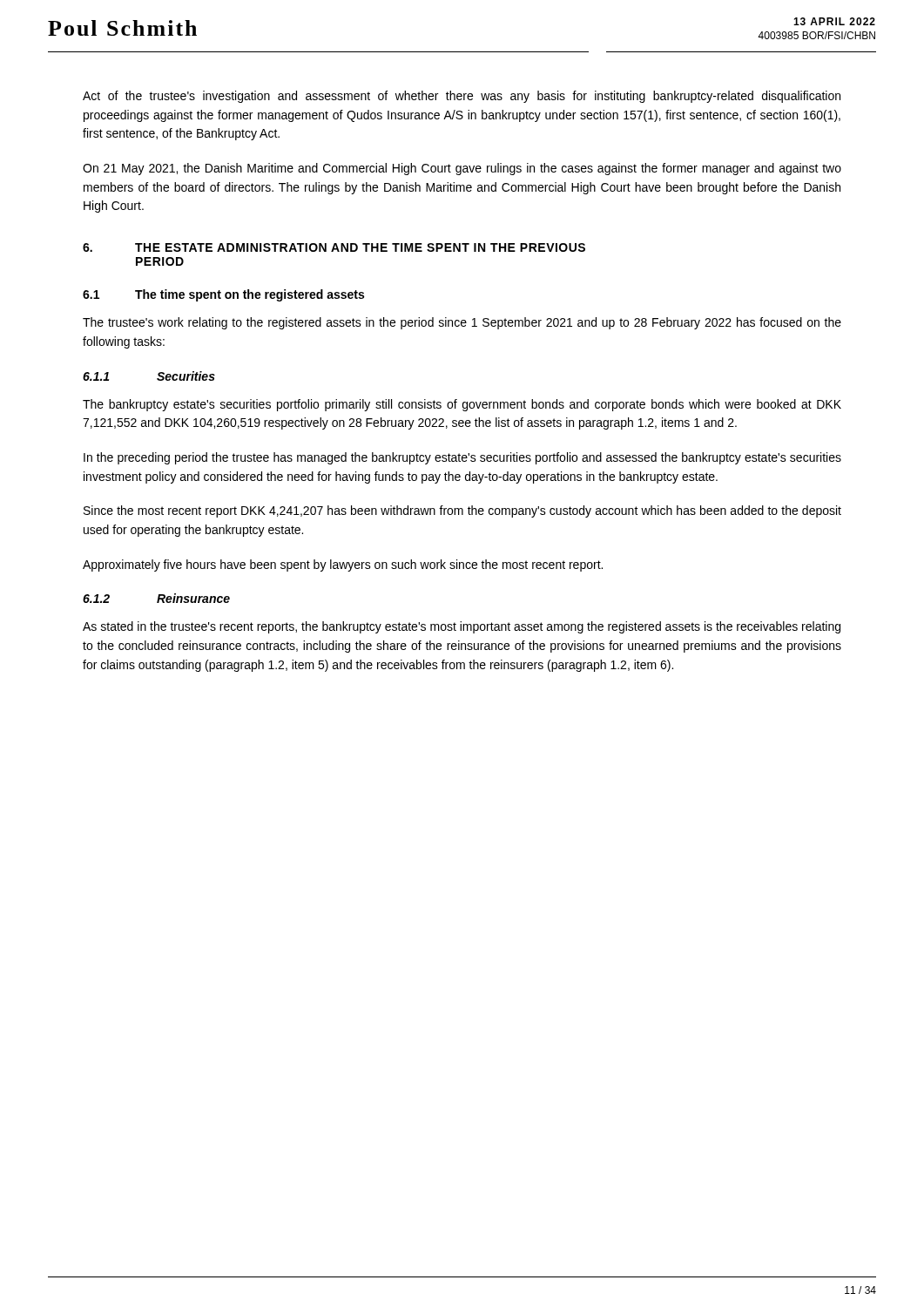Locate the passage starting "Since the most recent report"

coord(462,520)
